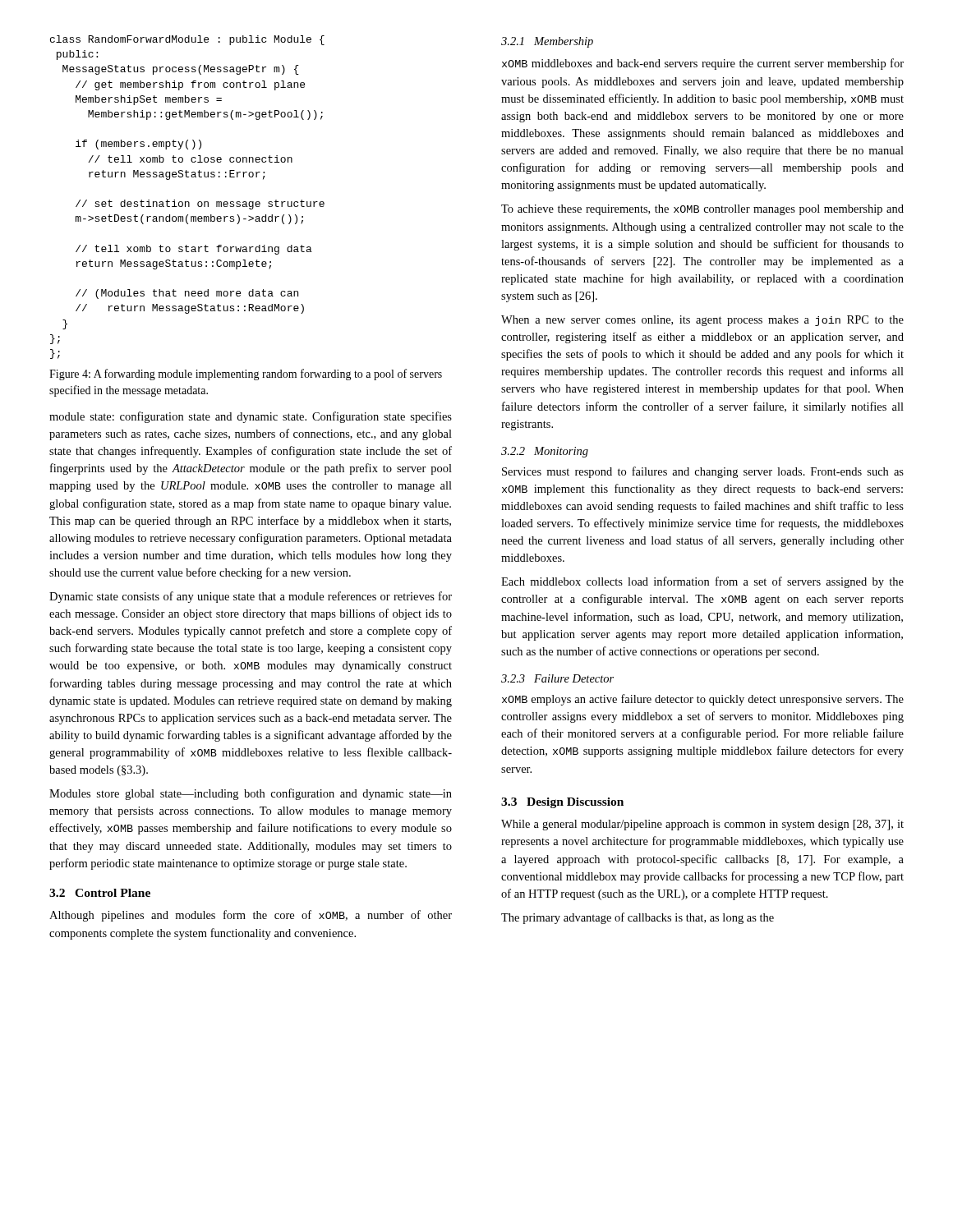Click the passage that begins "To achieve these requirements, the xOMB controller manages"
The image size is (953, 1232).
(702, 252)
